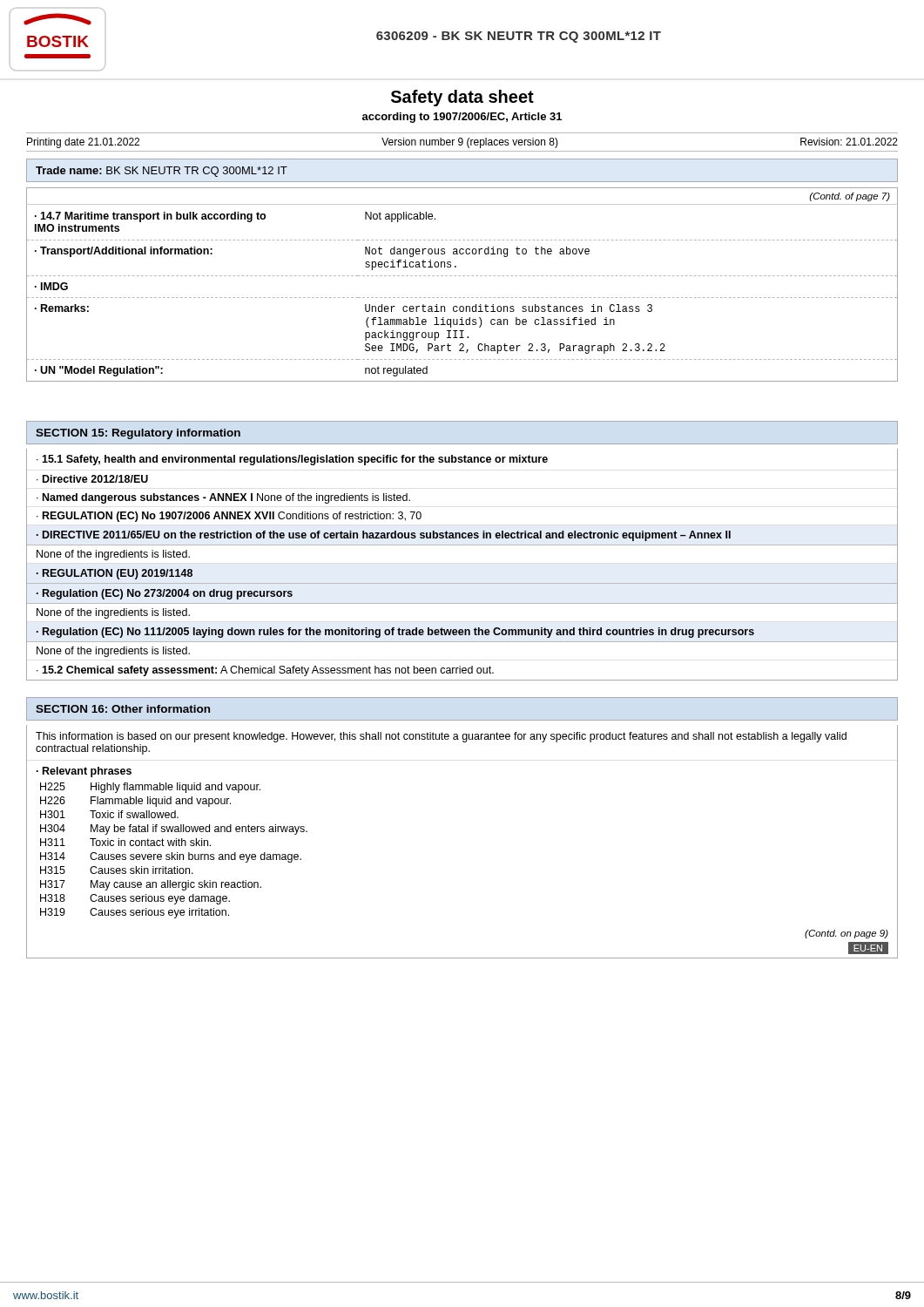
Task: Click on the text block with the text "· 15.2 Chemical safety assessment:"
Action: click(x=265, y=670)
